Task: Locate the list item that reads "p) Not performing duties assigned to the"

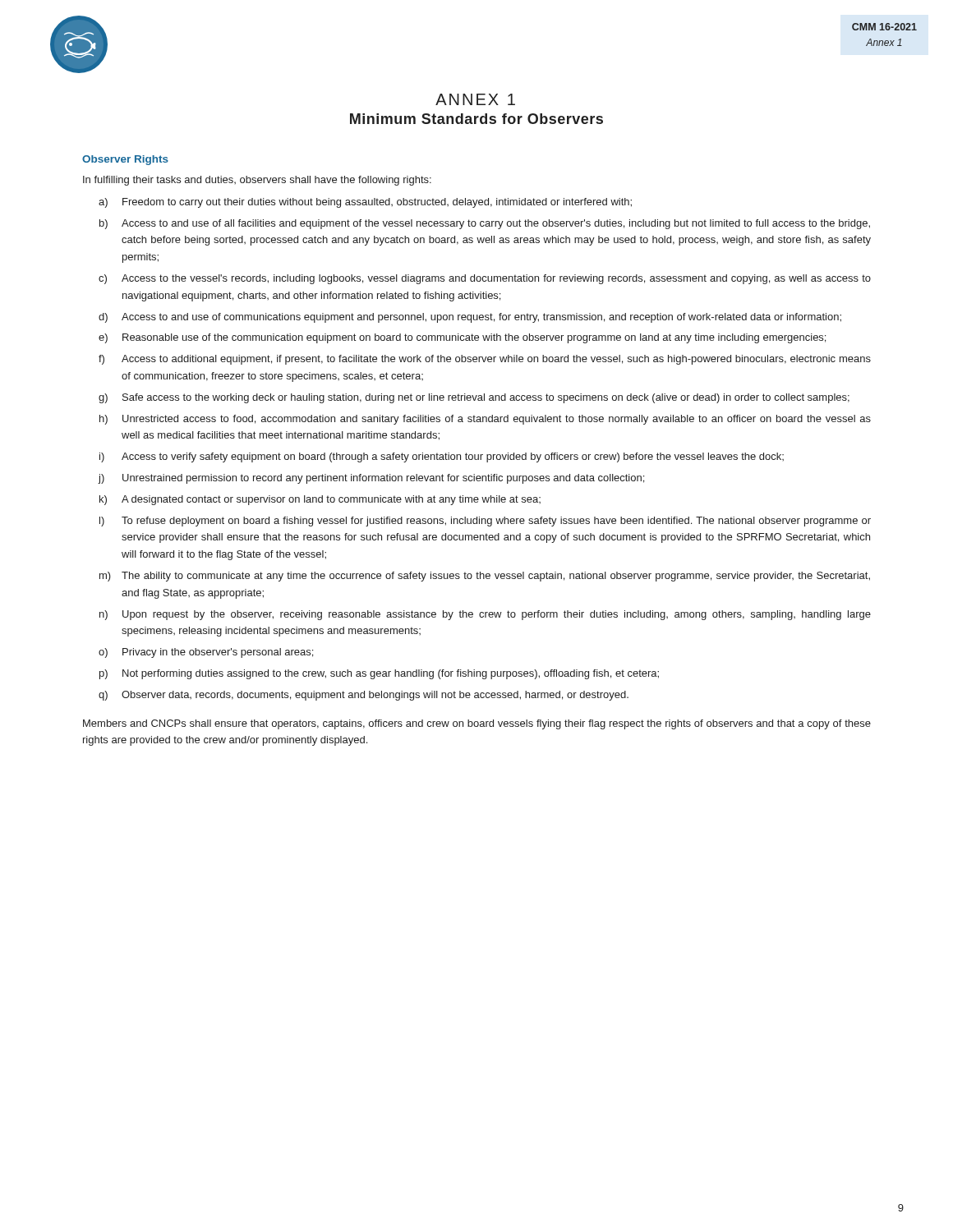Action: (485, 674)
